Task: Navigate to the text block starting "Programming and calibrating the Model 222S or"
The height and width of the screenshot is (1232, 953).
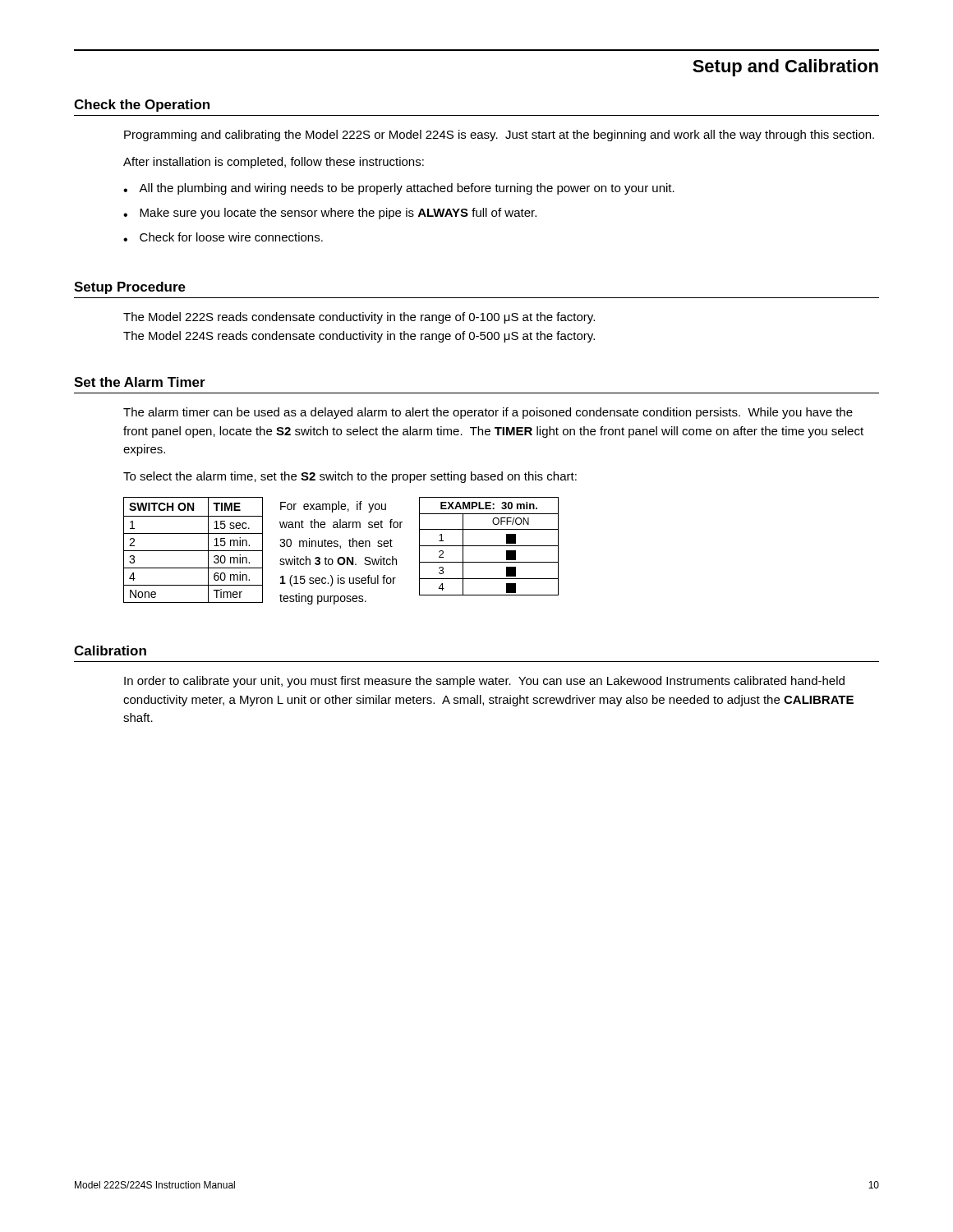Action: coord(499,134)
